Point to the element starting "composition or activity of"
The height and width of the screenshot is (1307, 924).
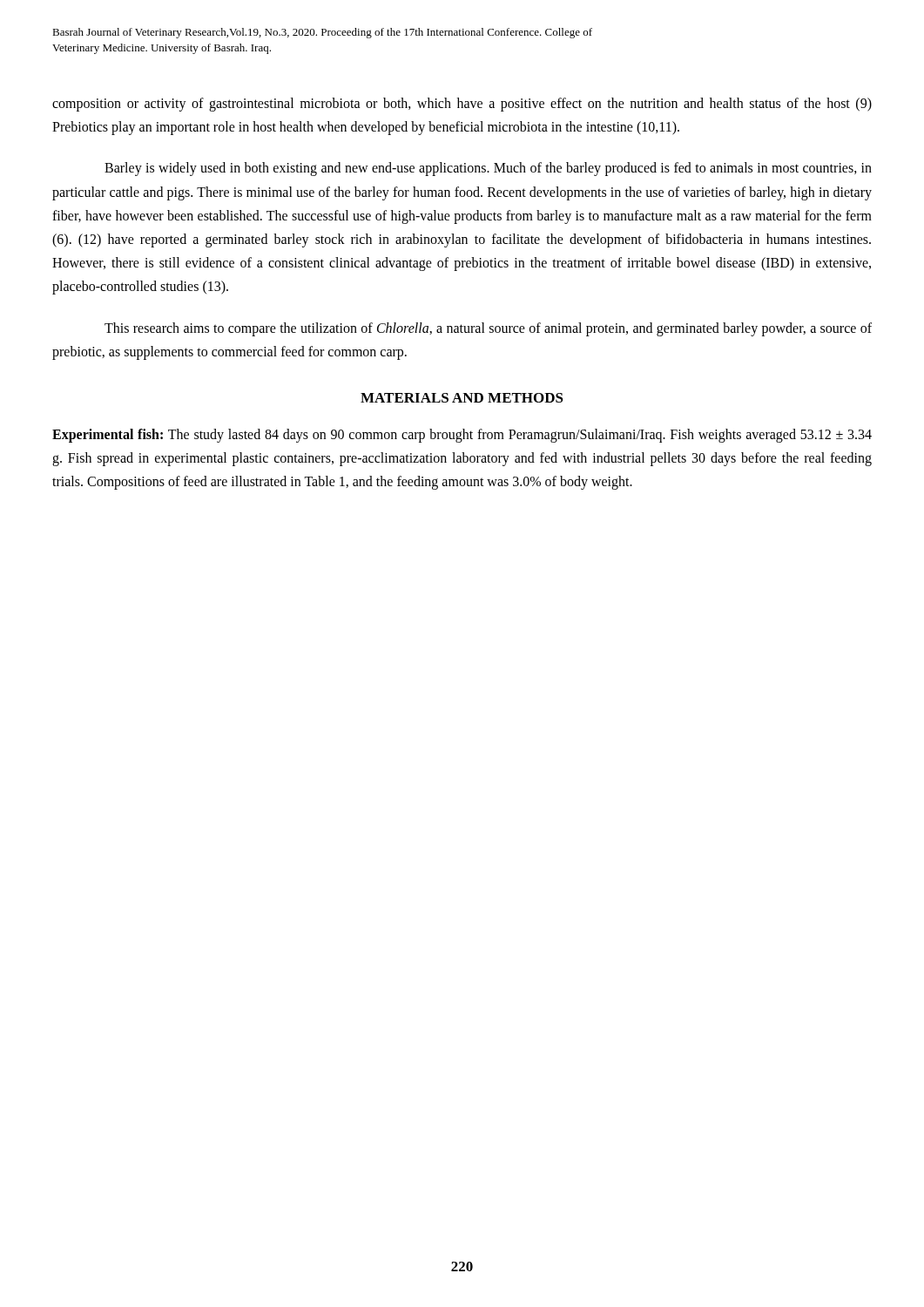tap(462, 115)
